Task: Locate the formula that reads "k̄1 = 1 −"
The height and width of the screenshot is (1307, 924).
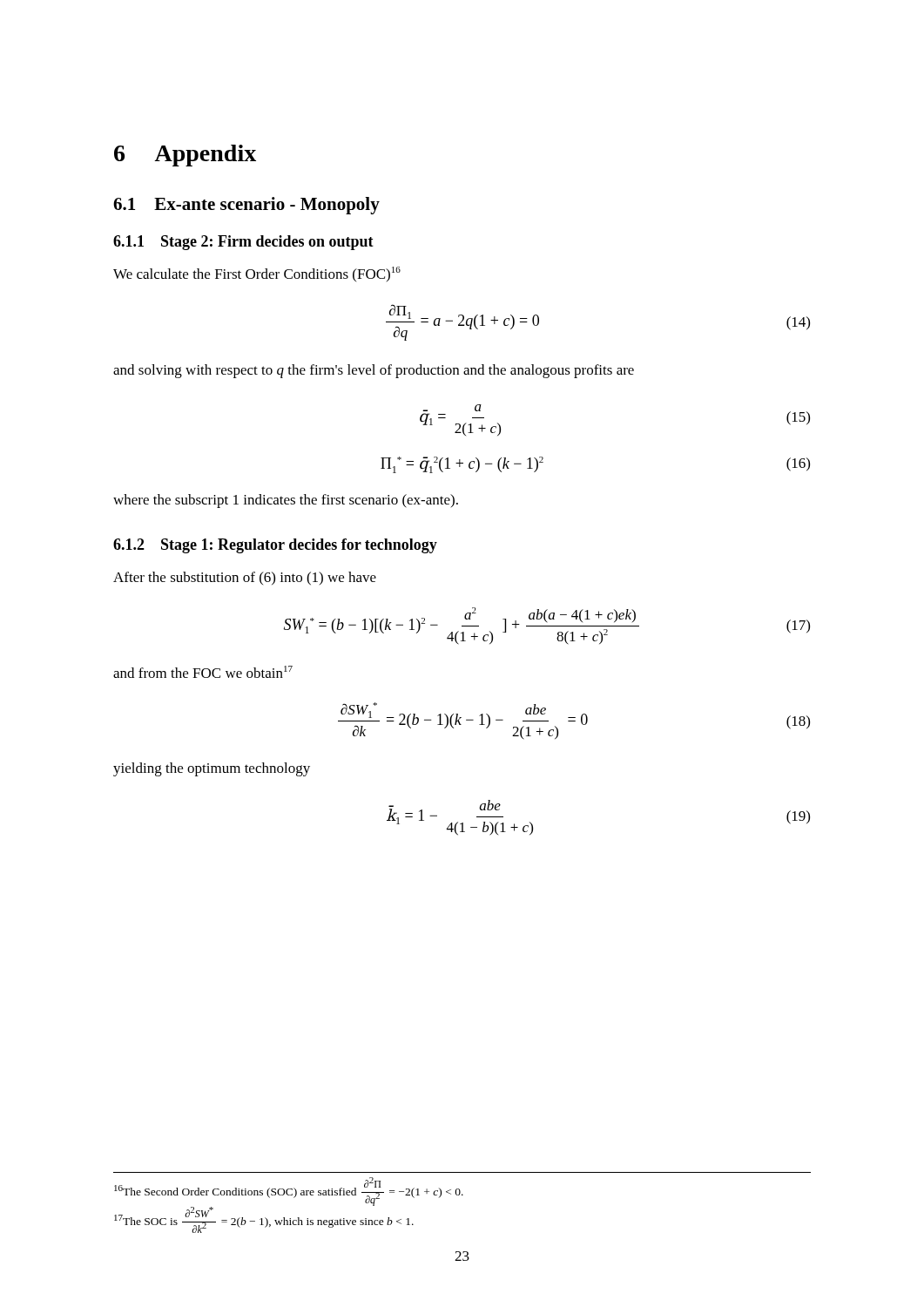Action: tap(488, 817)
